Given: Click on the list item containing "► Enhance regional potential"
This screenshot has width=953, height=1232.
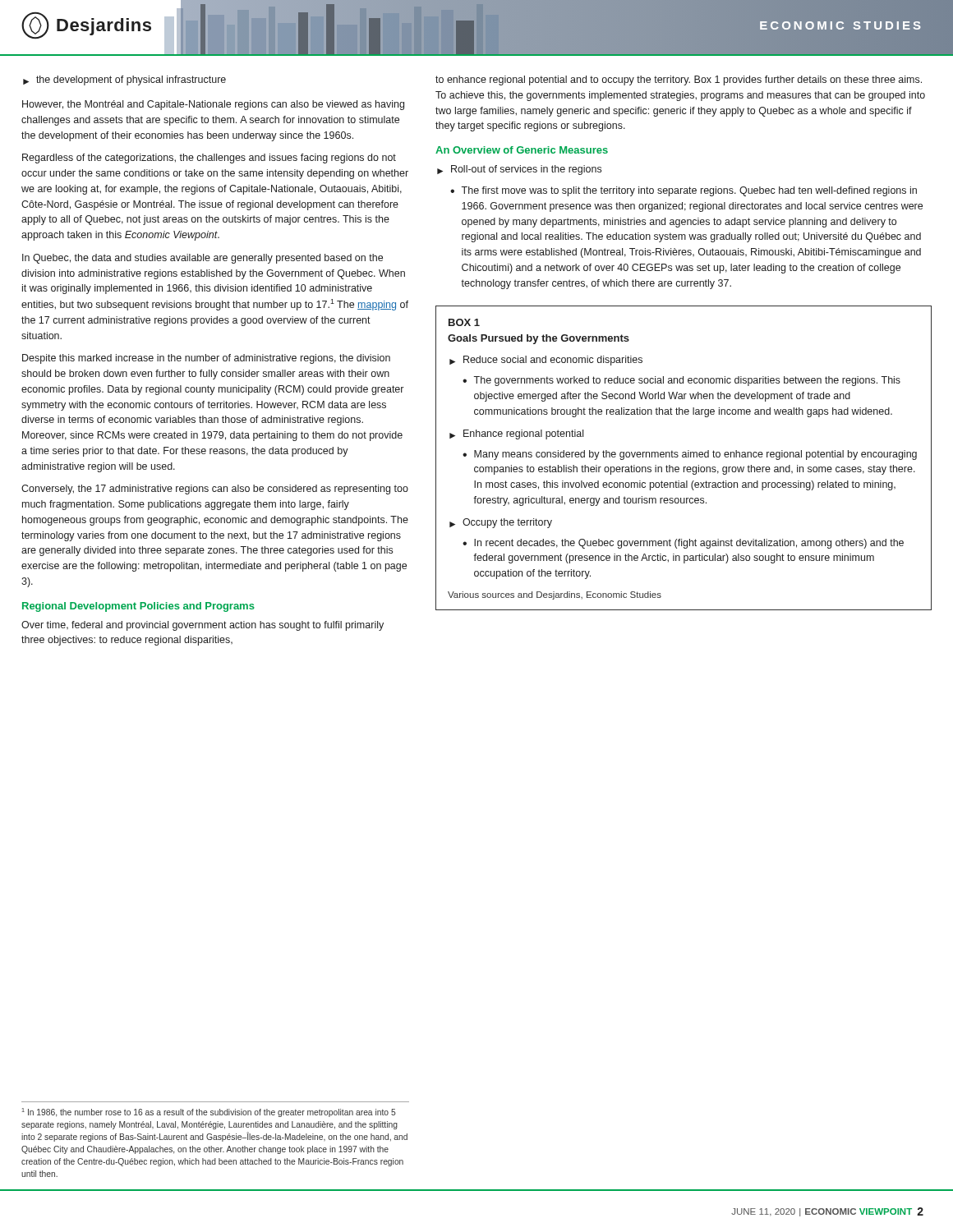Looking at the screenshot, I should (x=516, y=434).
